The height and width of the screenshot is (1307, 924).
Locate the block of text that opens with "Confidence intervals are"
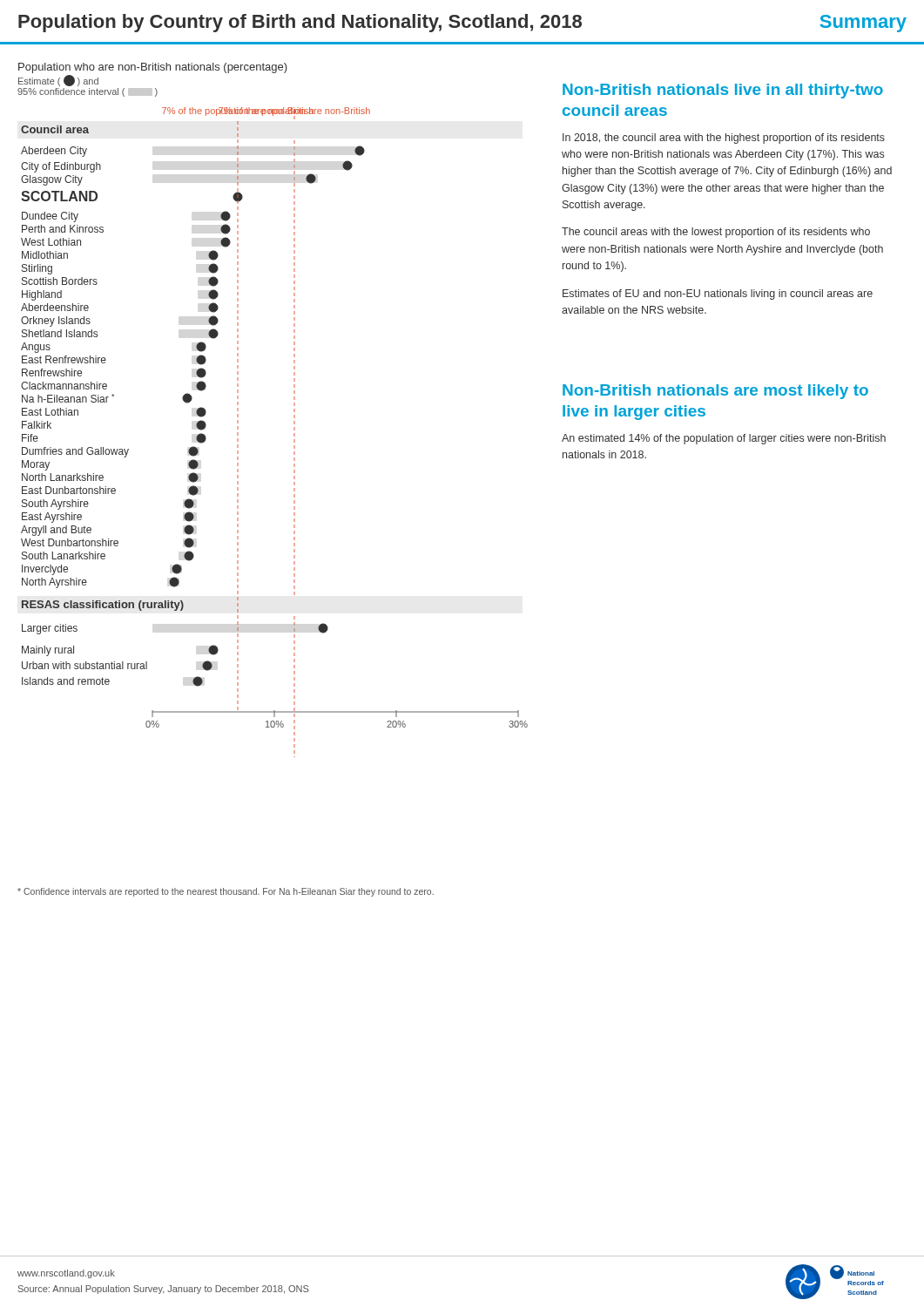click(x=226, y=891)
